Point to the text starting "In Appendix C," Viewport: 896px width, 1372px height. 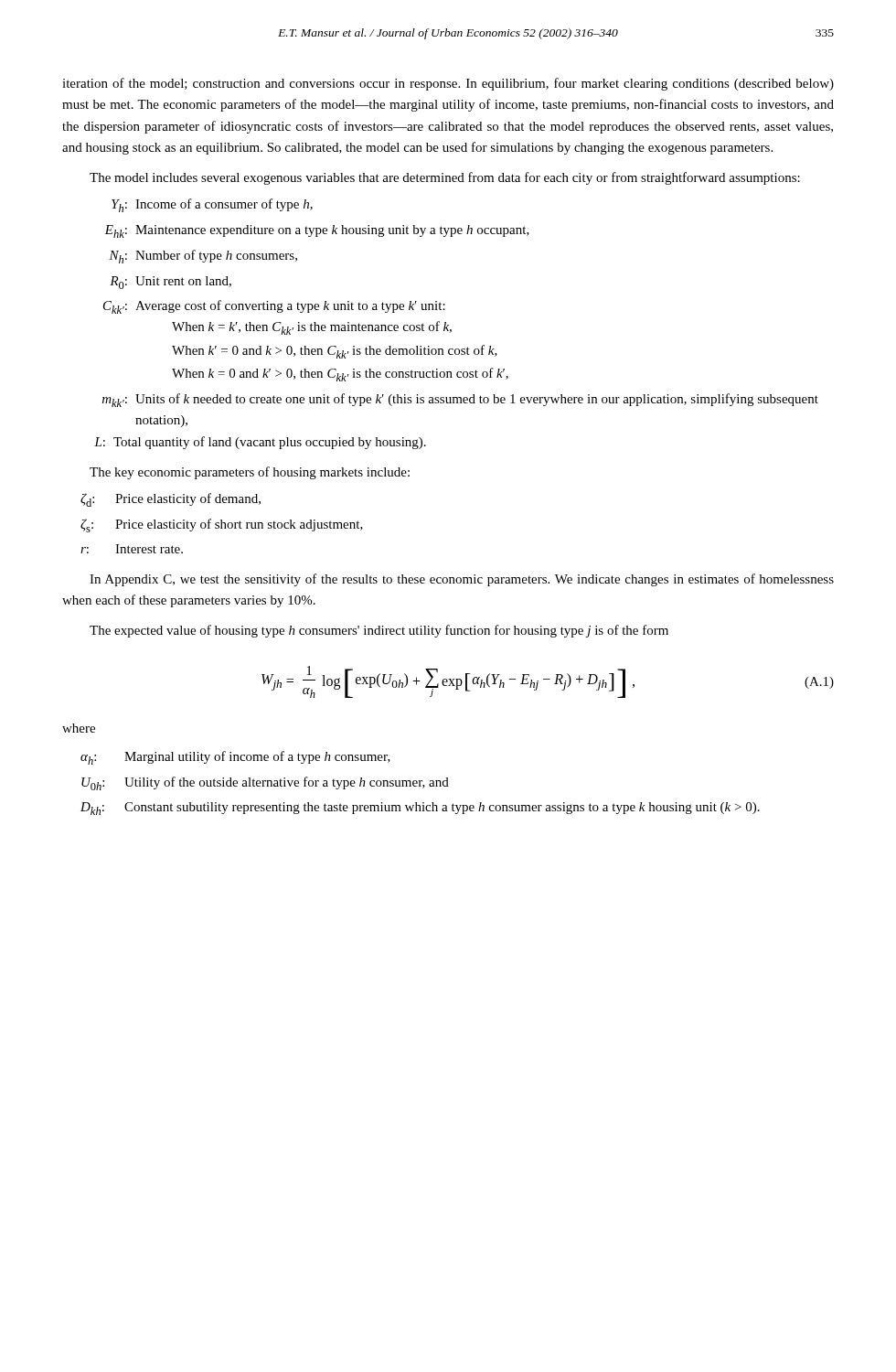tap(448, 589)
